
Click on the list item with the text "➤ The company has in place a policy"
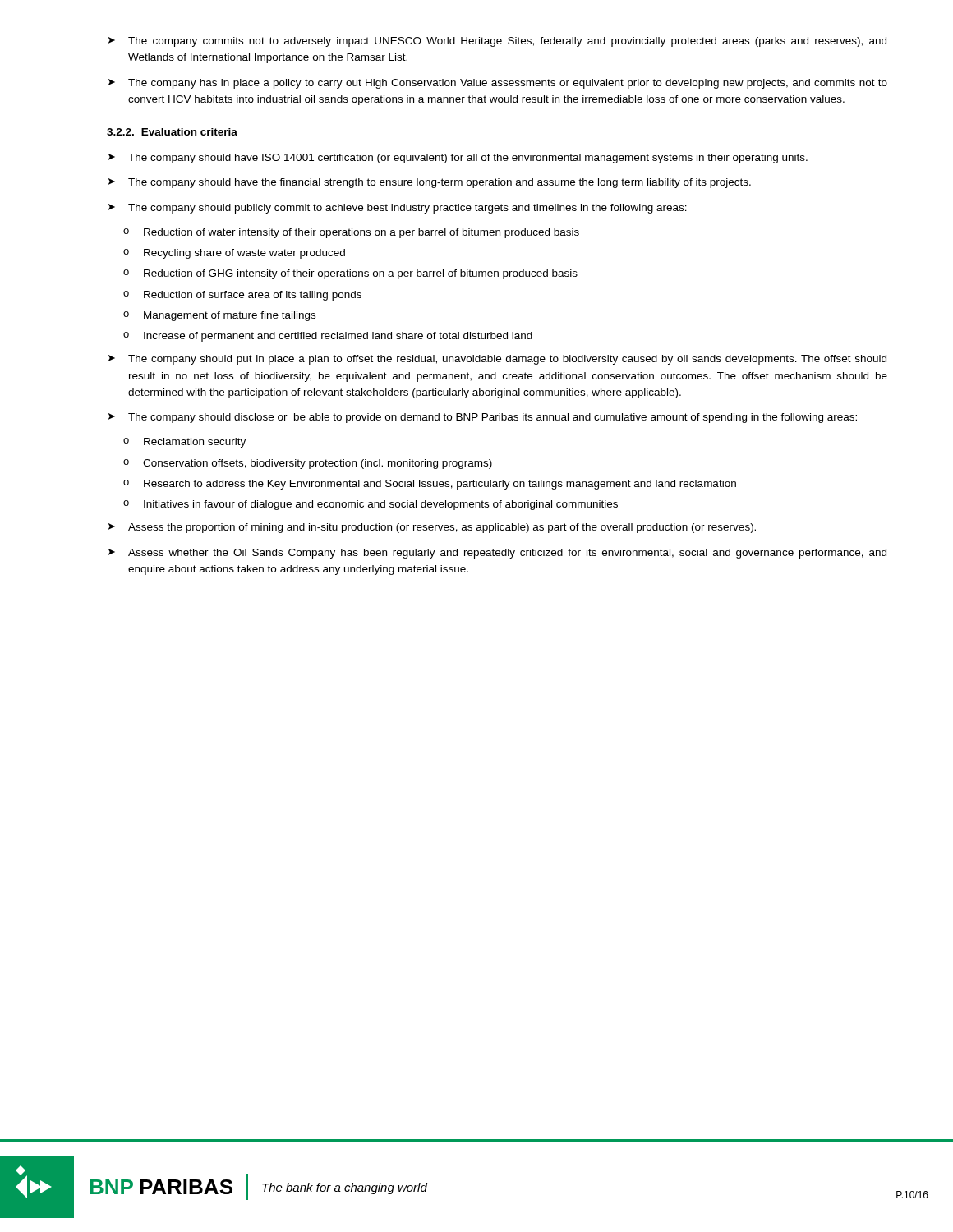point(497,91)
